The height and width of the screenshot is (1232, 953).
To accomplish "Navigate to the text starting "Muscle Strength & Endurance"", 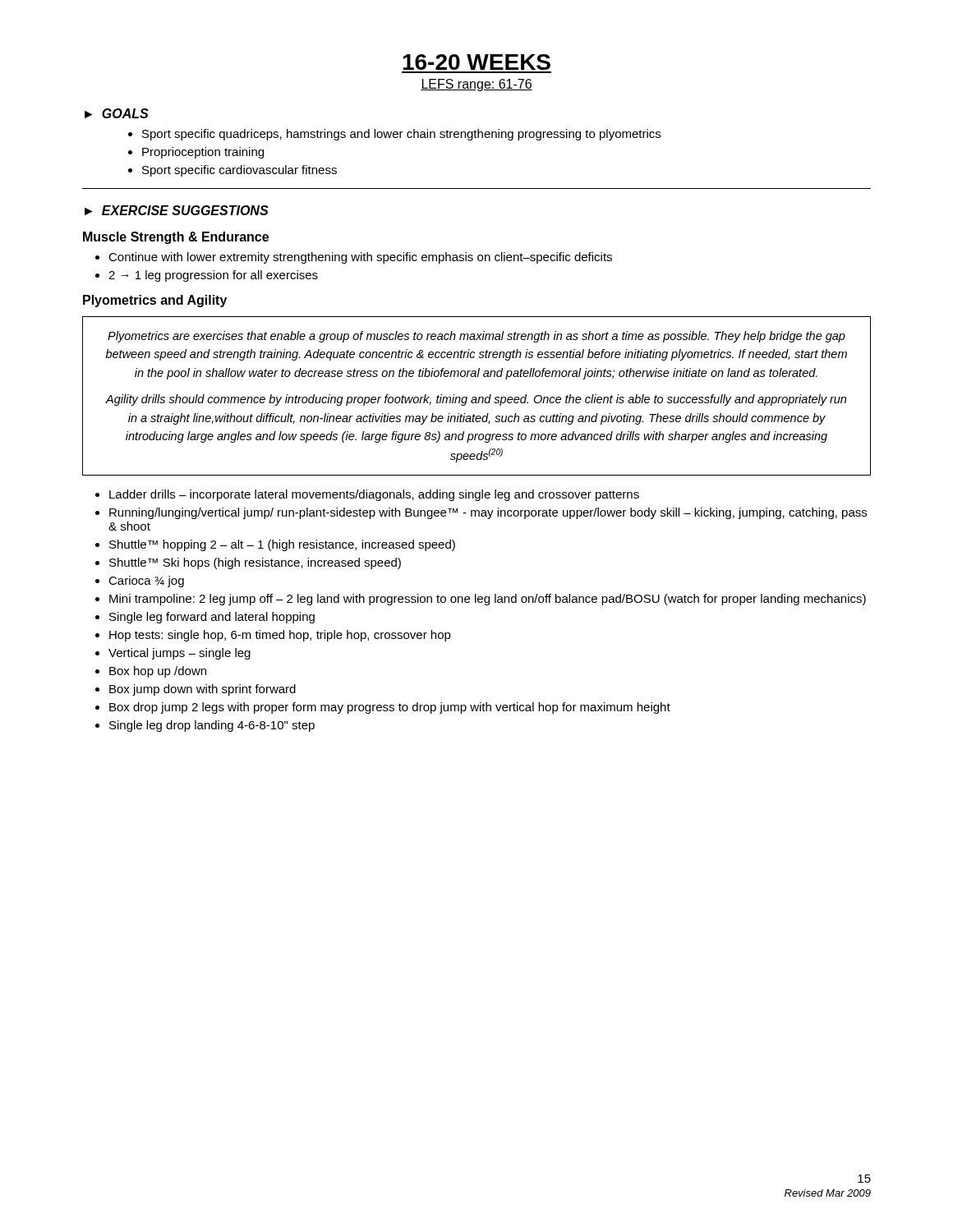I will (x=176, y=237).
